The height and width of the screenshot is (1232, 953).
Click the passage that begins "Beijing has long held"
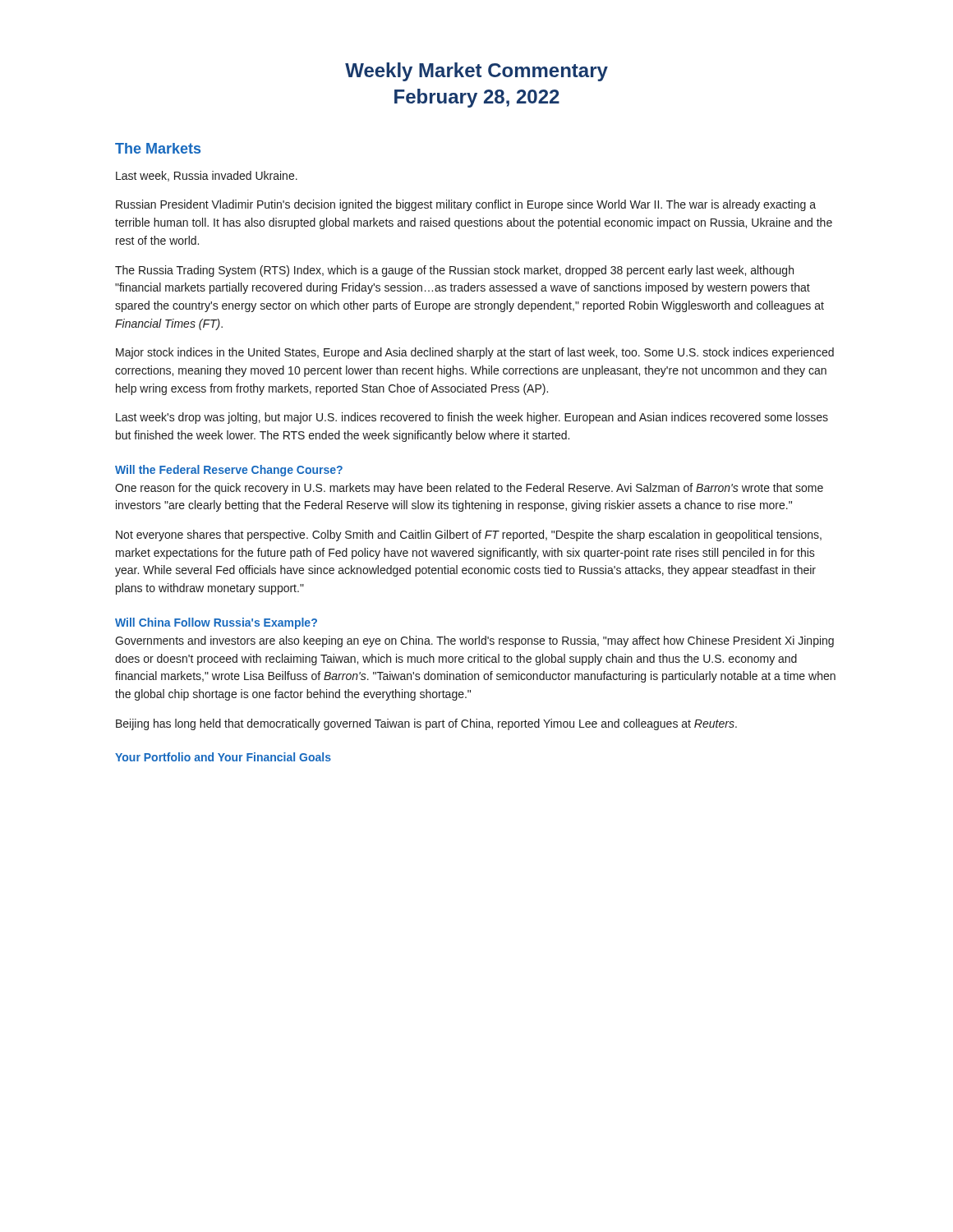pos(426,723)
